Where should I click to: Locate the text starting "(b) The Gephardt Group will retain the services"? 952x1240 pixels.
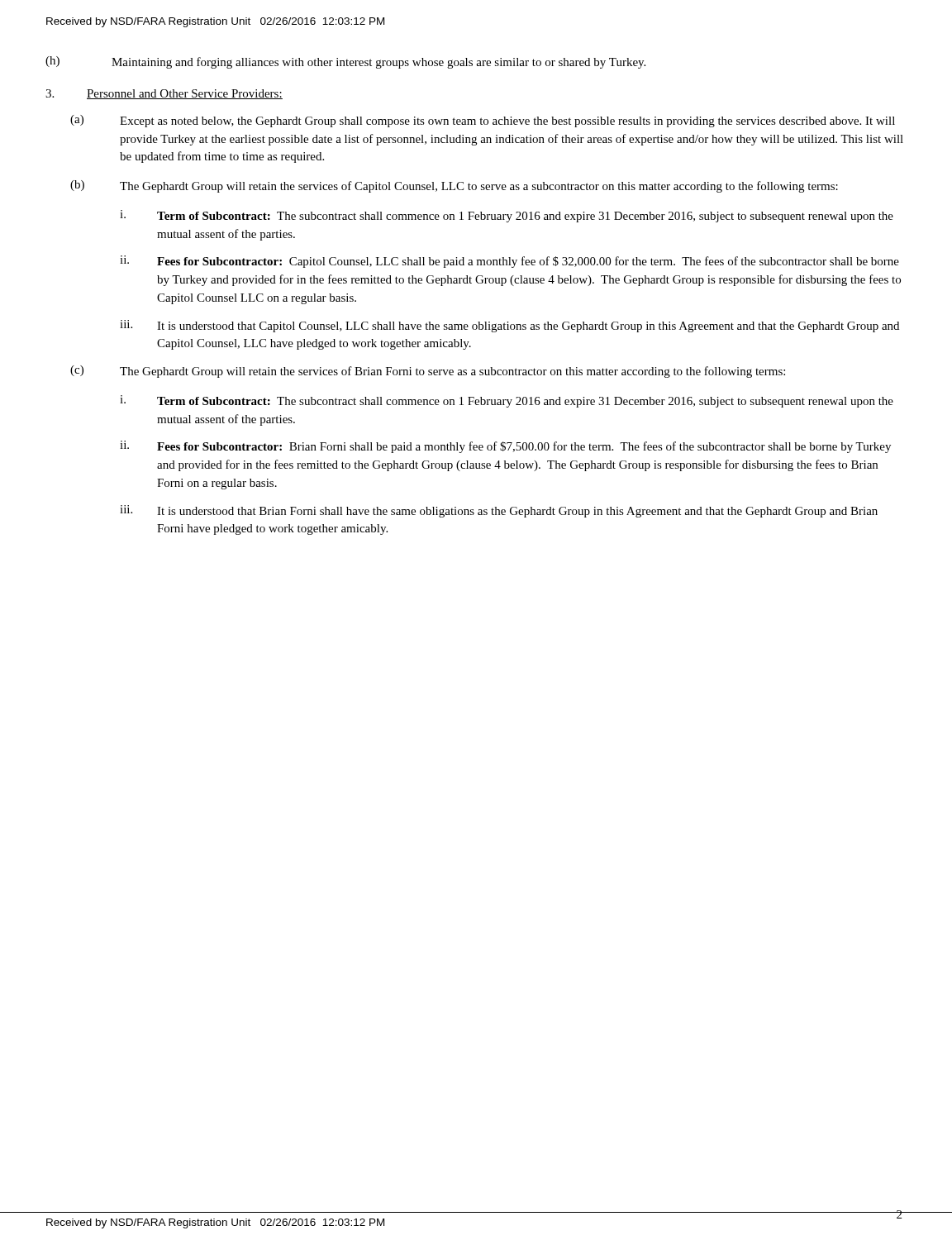pyautogui.click(x=488, y=187)
